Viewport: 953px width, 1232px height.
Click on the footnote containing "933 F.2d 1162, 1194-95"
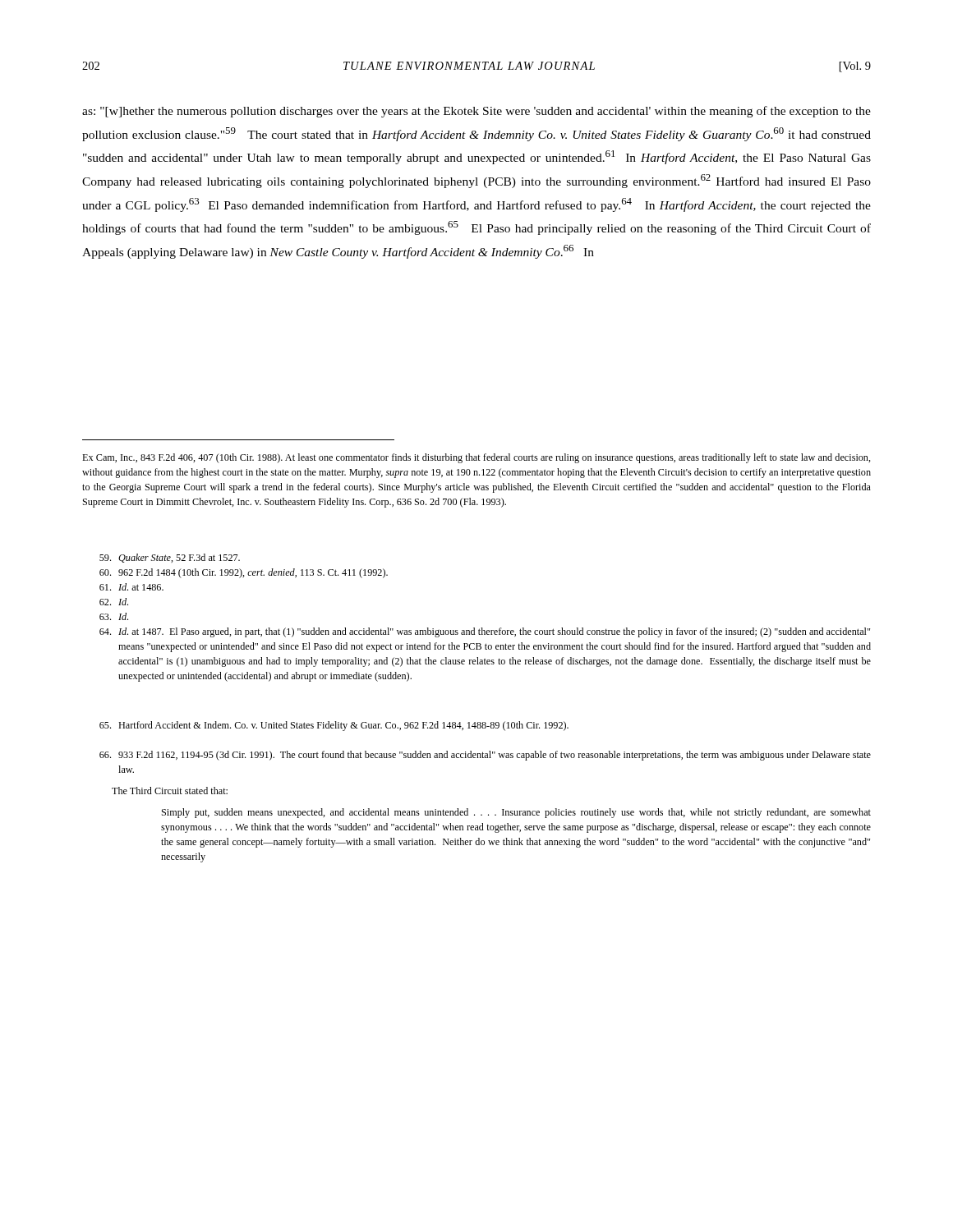coord(476,806)
